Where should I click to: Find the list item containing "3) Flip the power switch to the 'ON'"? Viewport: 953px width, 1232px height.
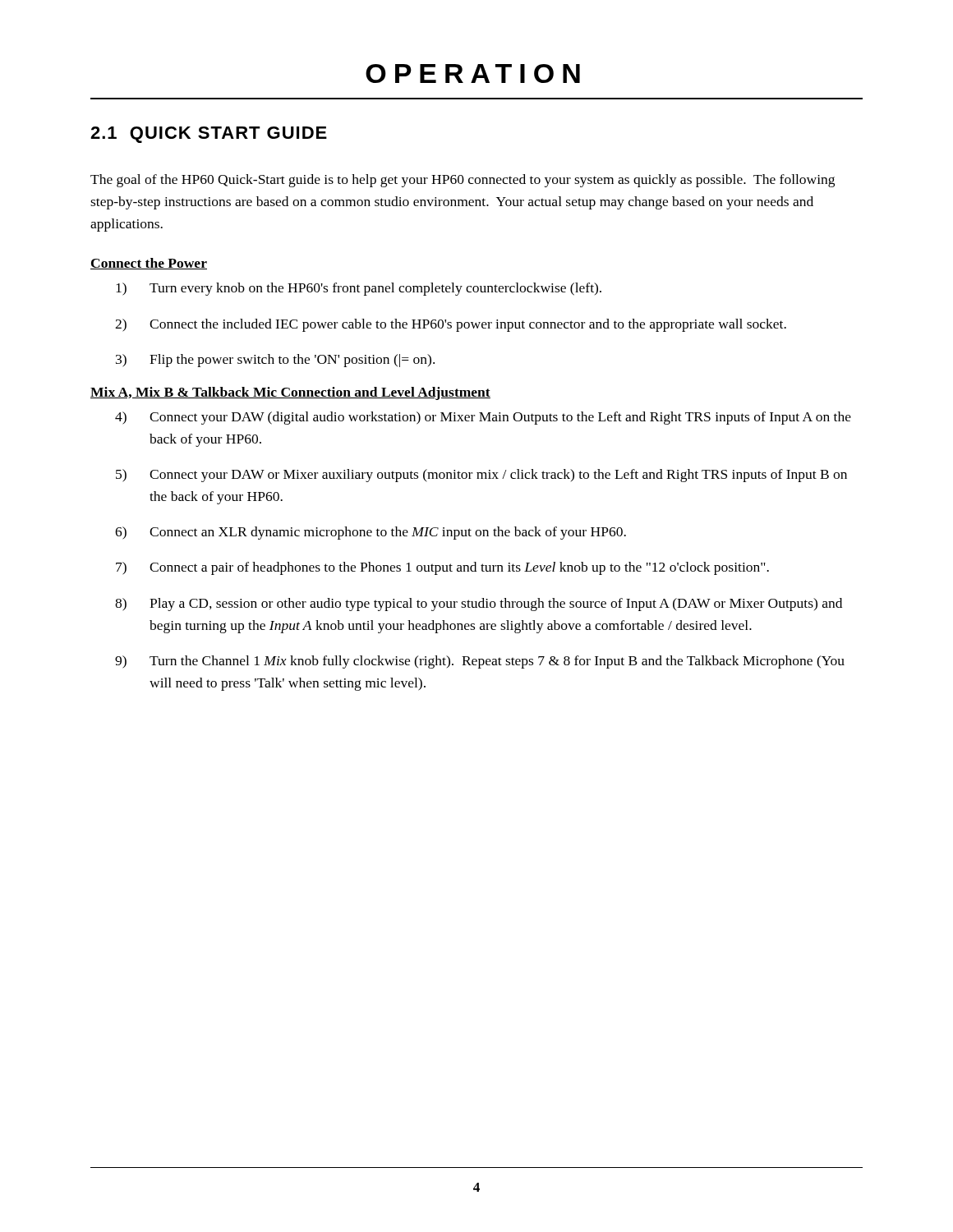[275, 361]
